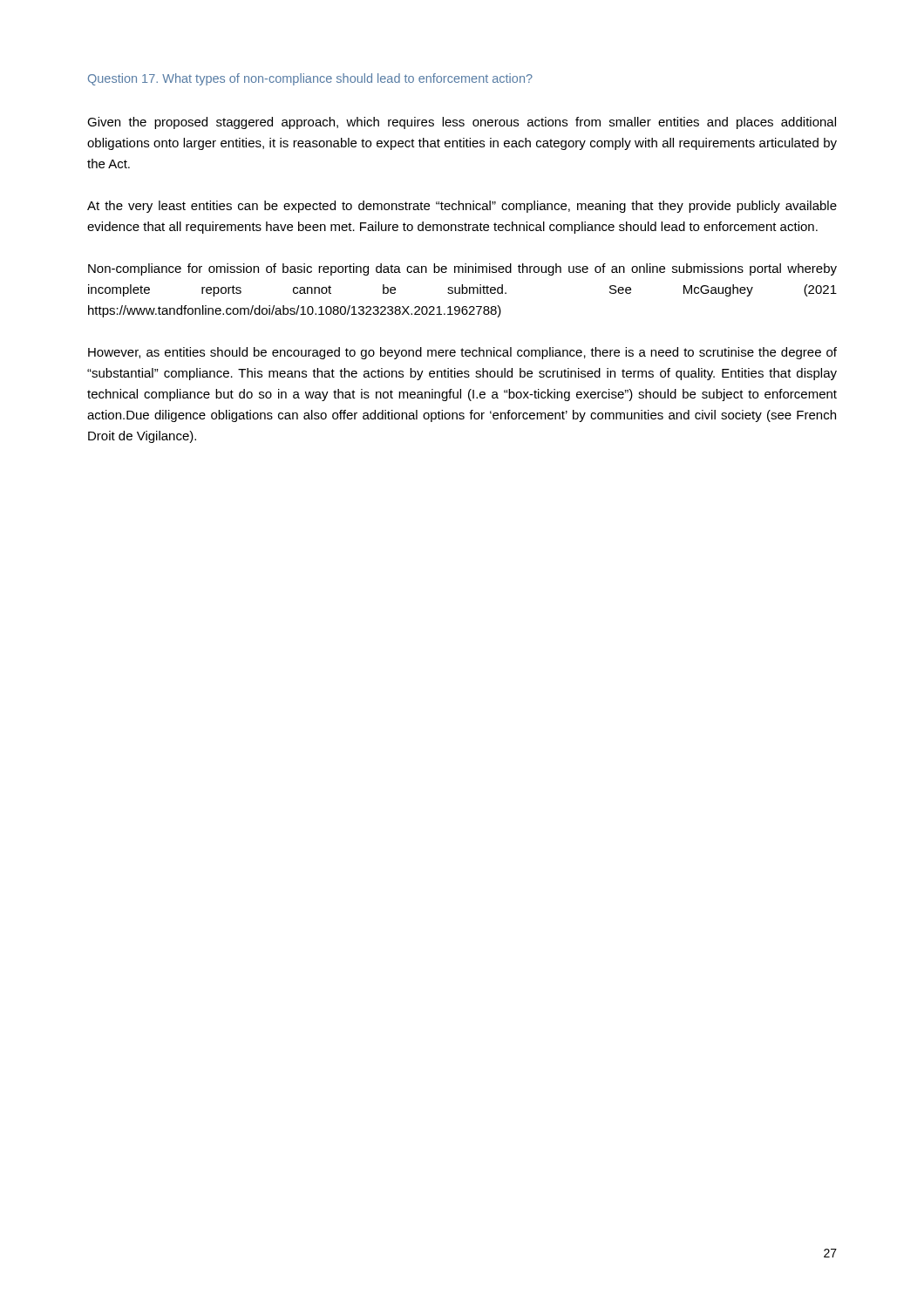
Task: Point to the section header beginning "Question 17. What"
Action: (x=310, y=78)
